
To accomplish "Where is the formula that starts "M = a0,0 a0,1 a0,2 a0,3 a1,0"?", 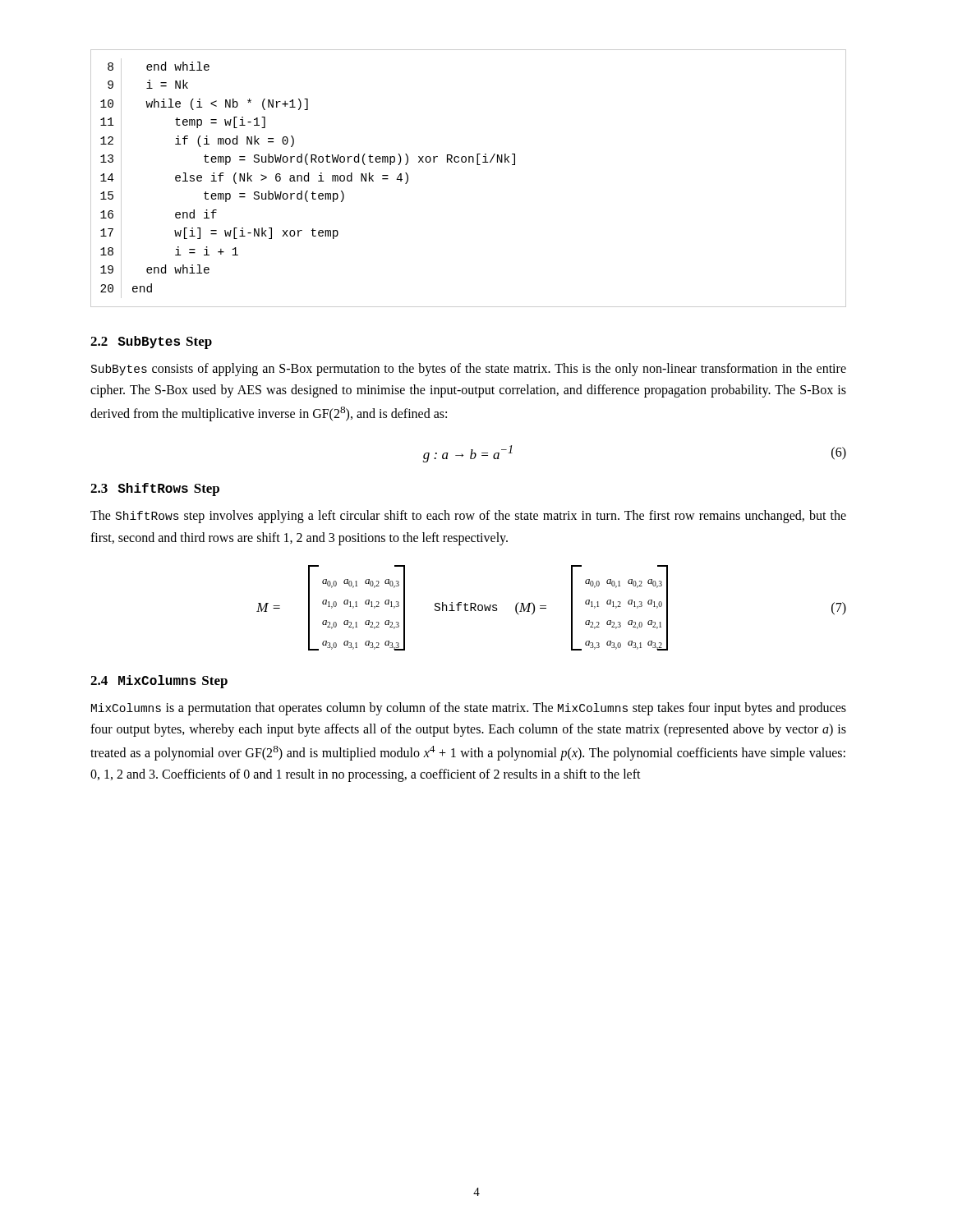I will (551, 608).
